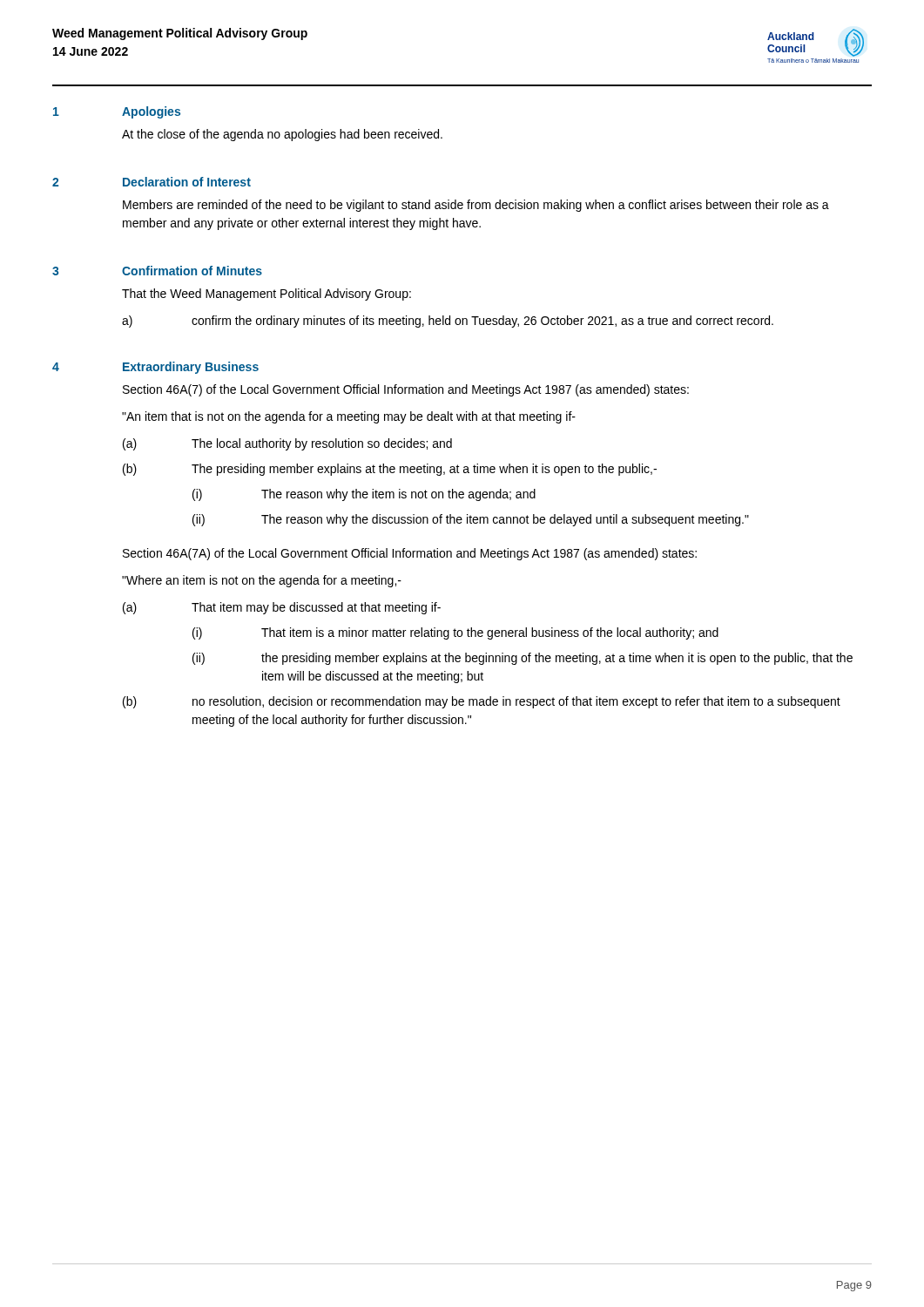Locate the block of text that opens with "(b) The presiding member explains at the meeting,"
Viewport: 924px width, 1307px height.
[x=497, y=469]
